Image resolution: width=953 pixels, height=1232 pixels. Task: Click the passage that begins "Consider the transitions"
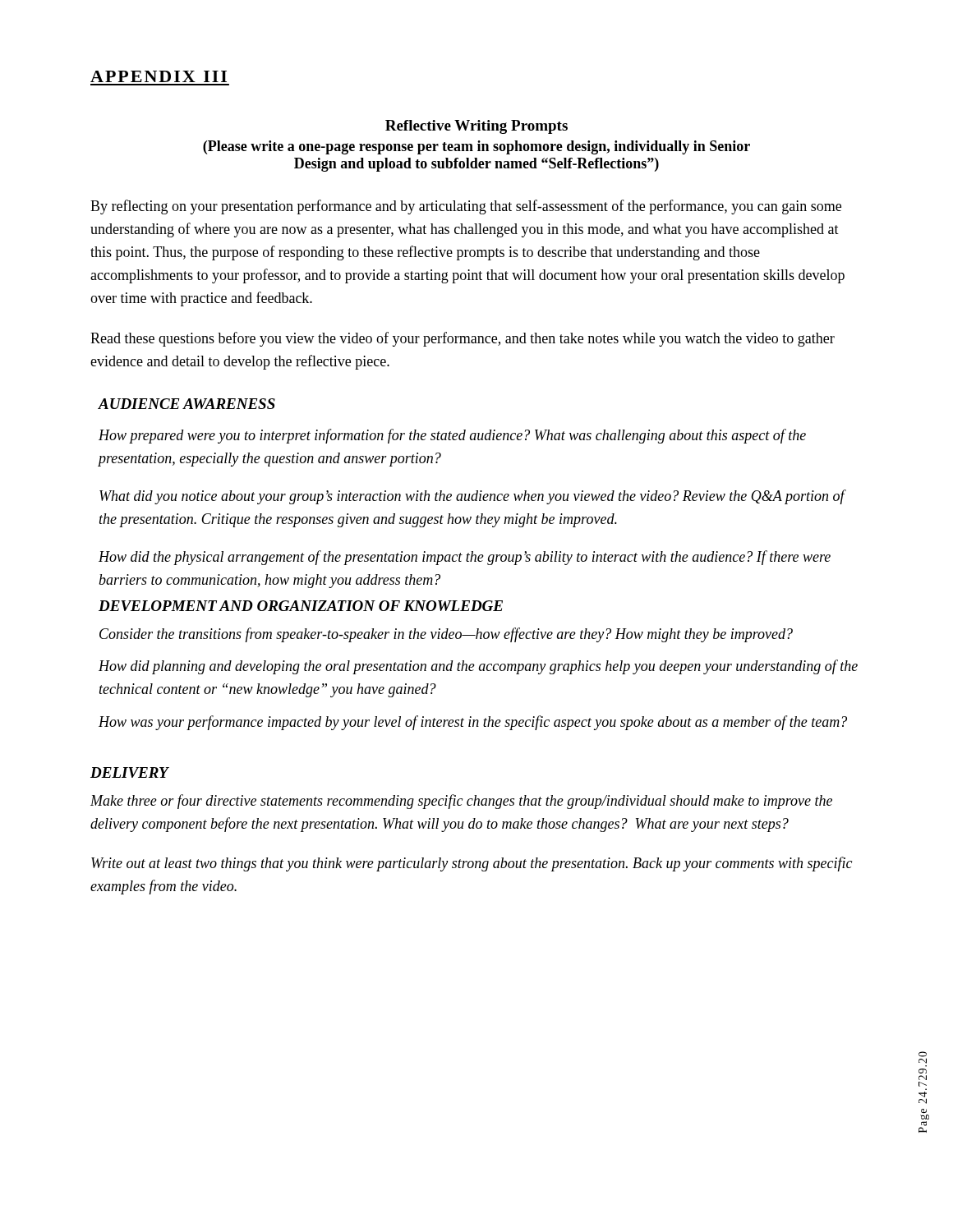coord(446,634)
